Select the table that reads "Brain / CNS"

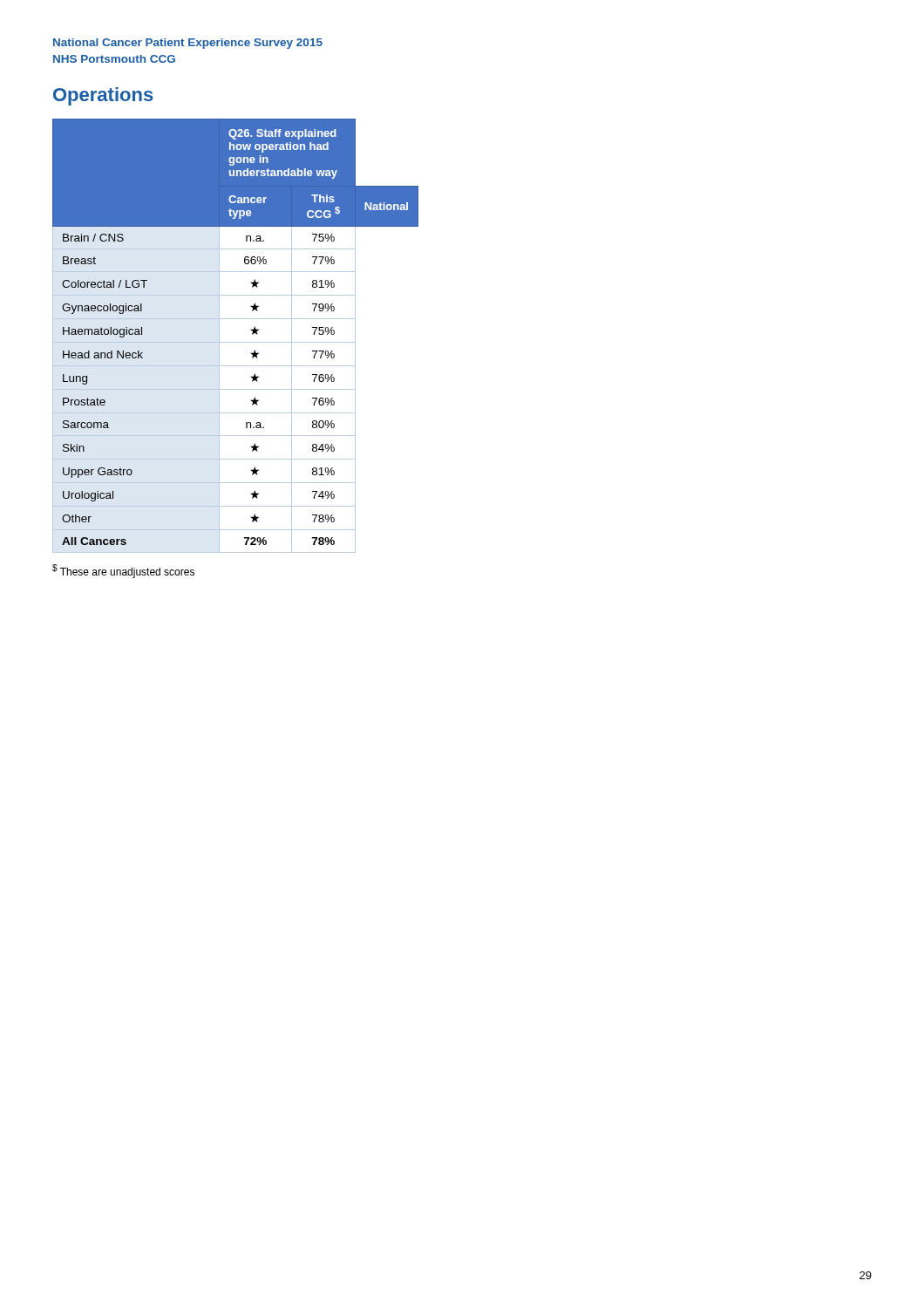[x=261, y=336]
